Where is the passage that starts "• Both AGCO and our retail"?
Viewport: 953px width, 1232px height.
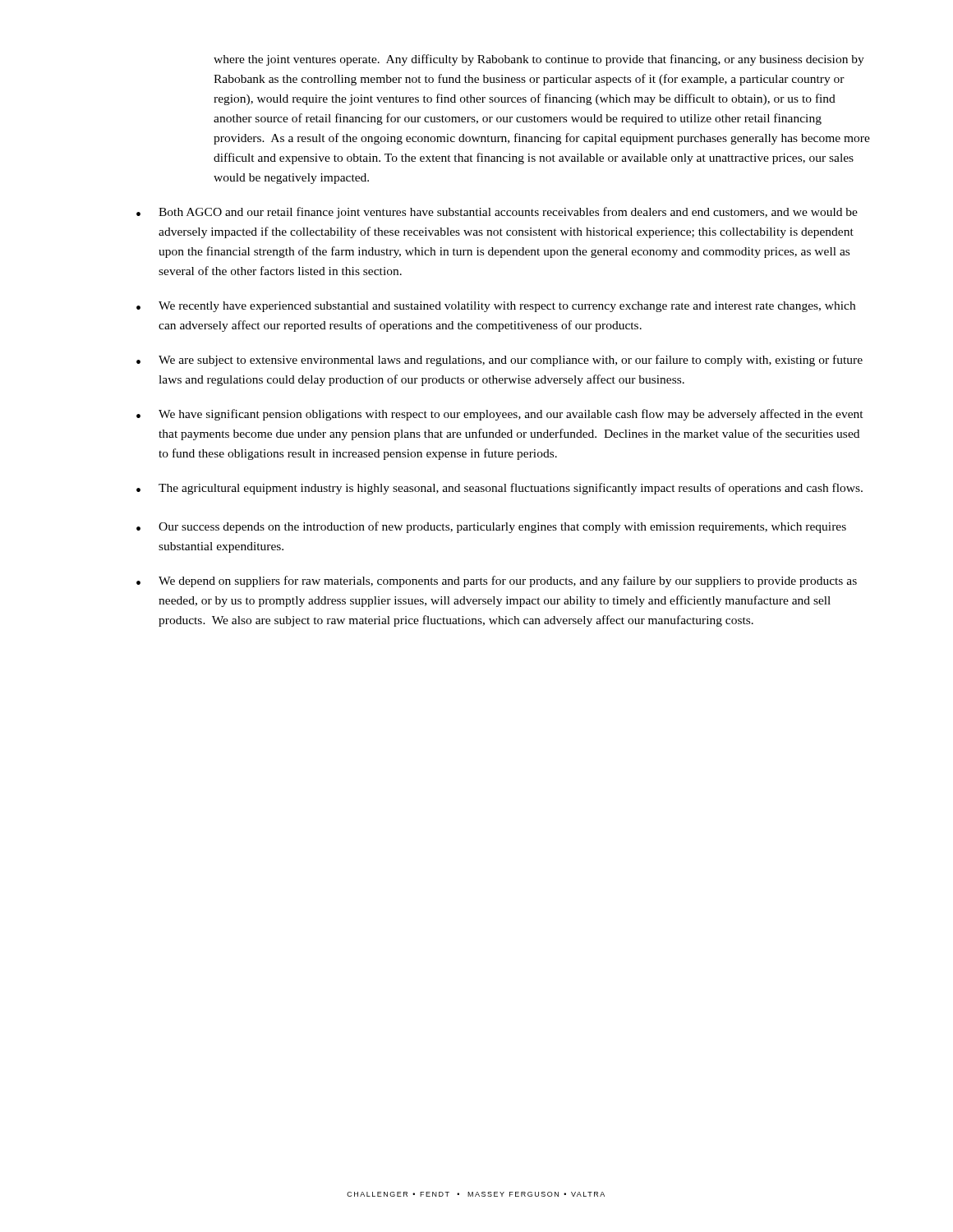pyautogui.click(x=503, y=242)
